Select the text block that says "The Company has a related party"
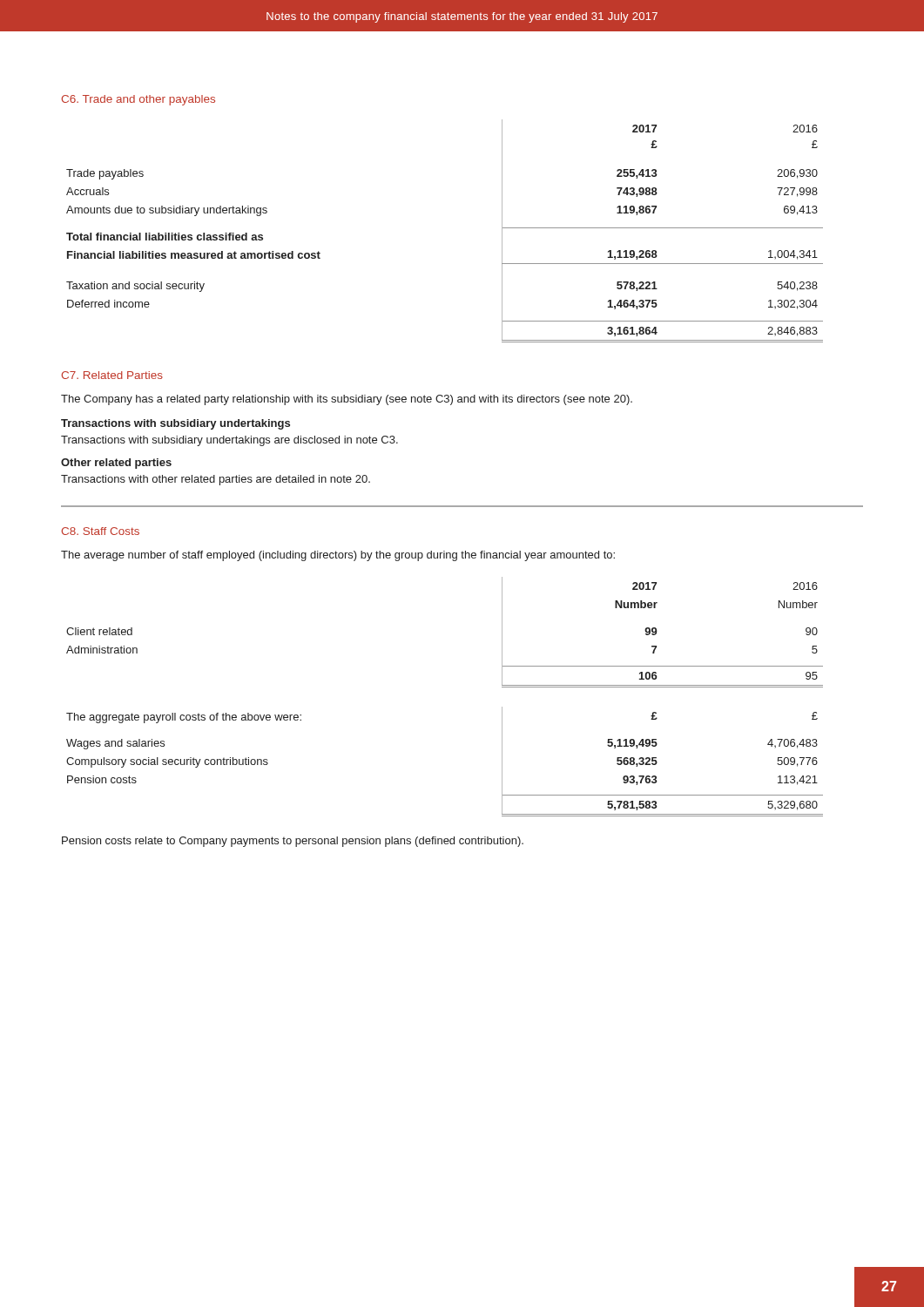Image resolution: width=924 pixels, height=1307 pixels. (x=347, y=399)
